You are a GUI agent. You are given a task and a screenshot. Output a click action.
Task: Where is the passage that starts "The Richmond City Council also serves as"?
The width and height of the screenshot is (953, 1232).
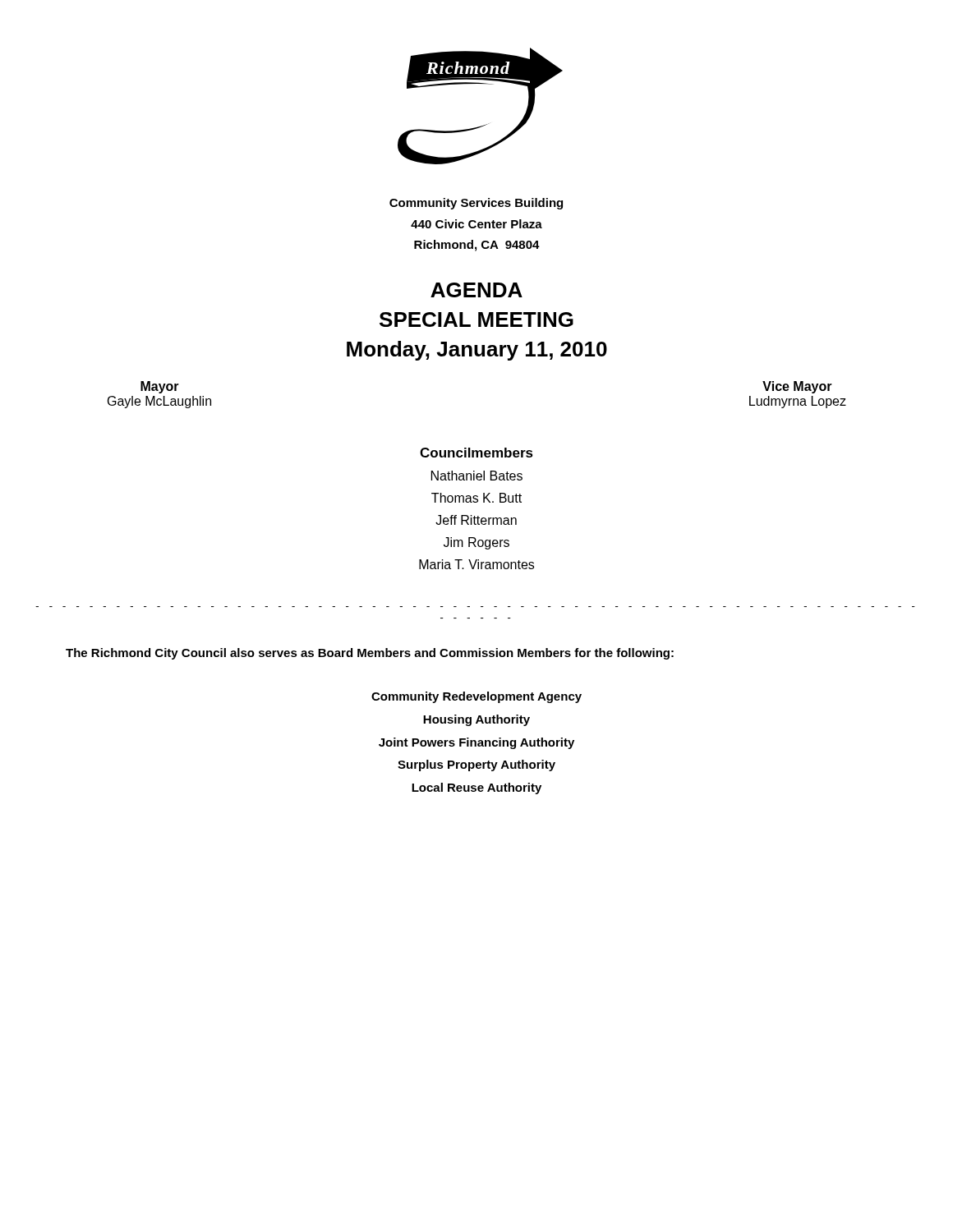click(x=370, y=652)
